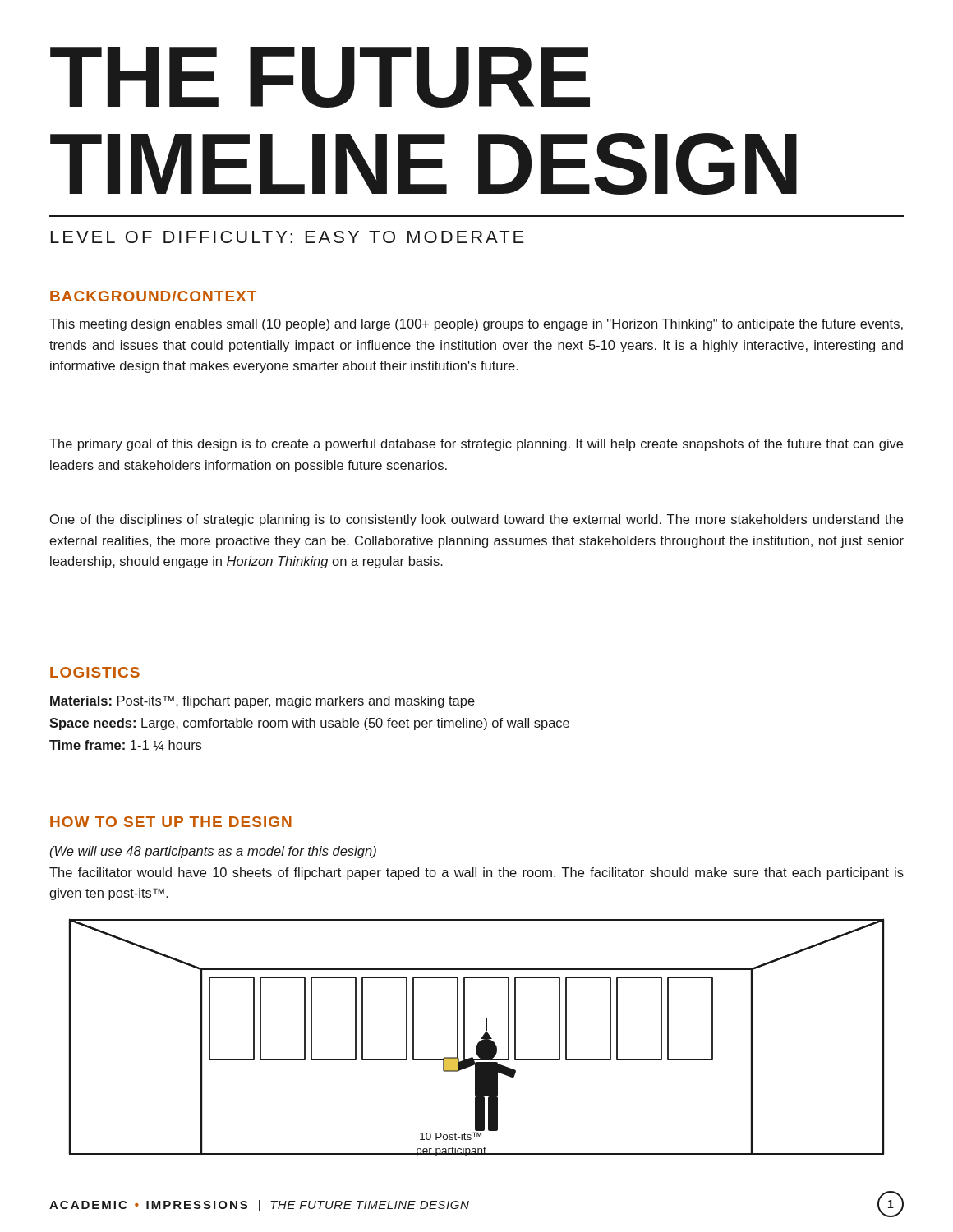953x1232 pixels.
Task: Locate the text block that says "Materials: Post-its™, flipchart paper, magic markers and masking"
Action: (310, 723)
